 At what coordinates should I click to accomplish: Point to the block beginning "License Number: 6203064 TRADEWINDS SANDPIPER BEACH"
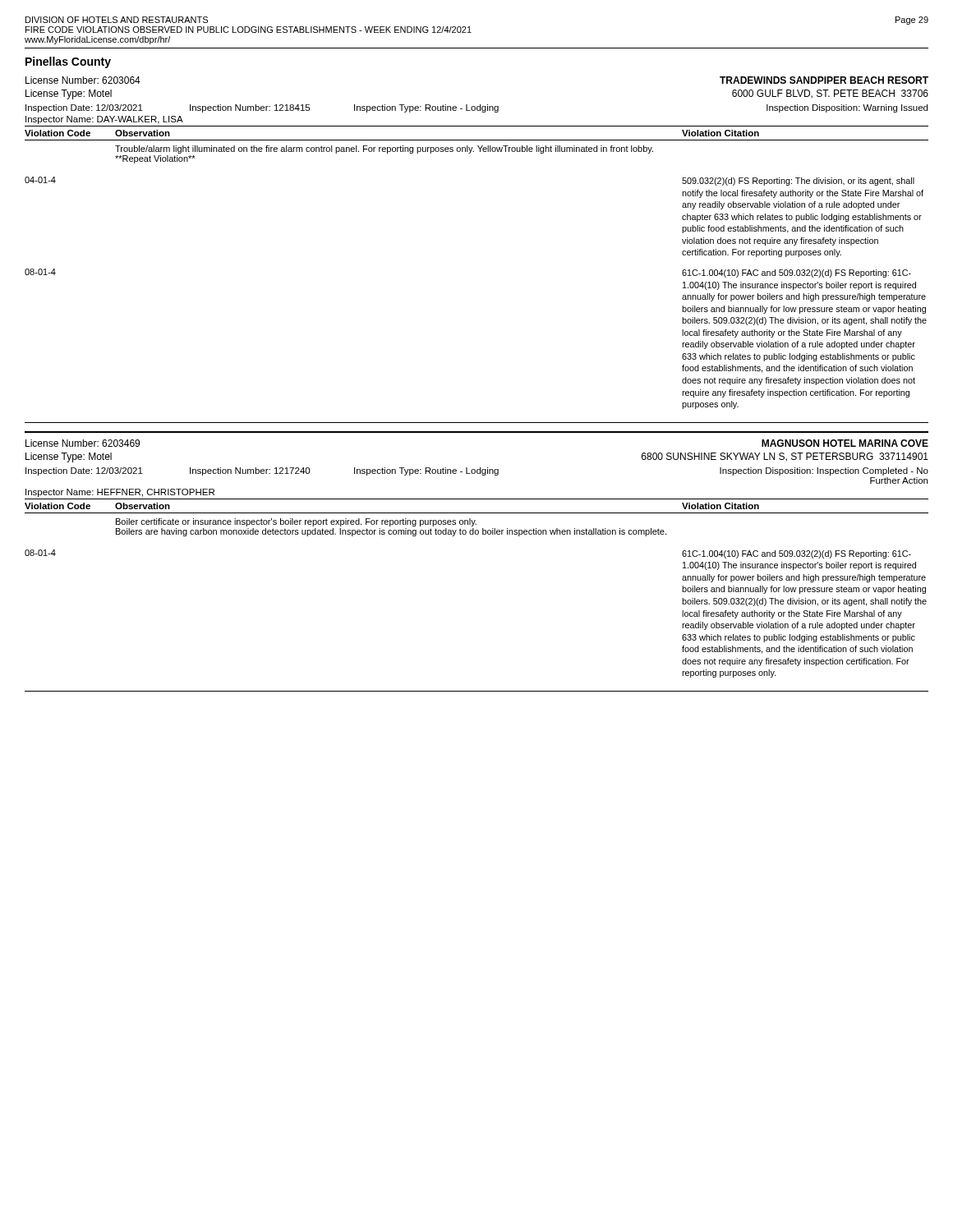coord(81,80)
